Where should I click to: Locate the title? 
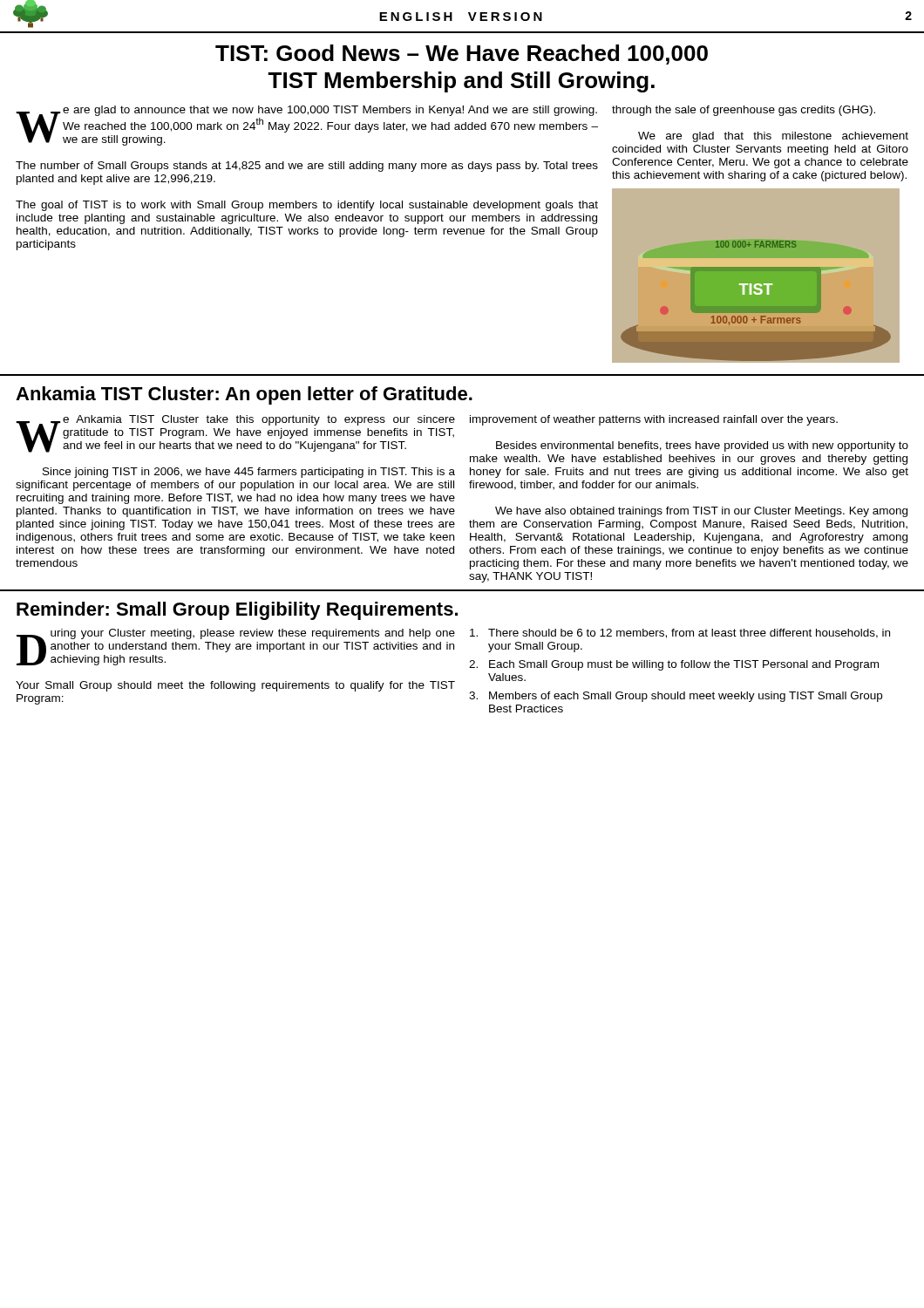click(x=462, y=67)
